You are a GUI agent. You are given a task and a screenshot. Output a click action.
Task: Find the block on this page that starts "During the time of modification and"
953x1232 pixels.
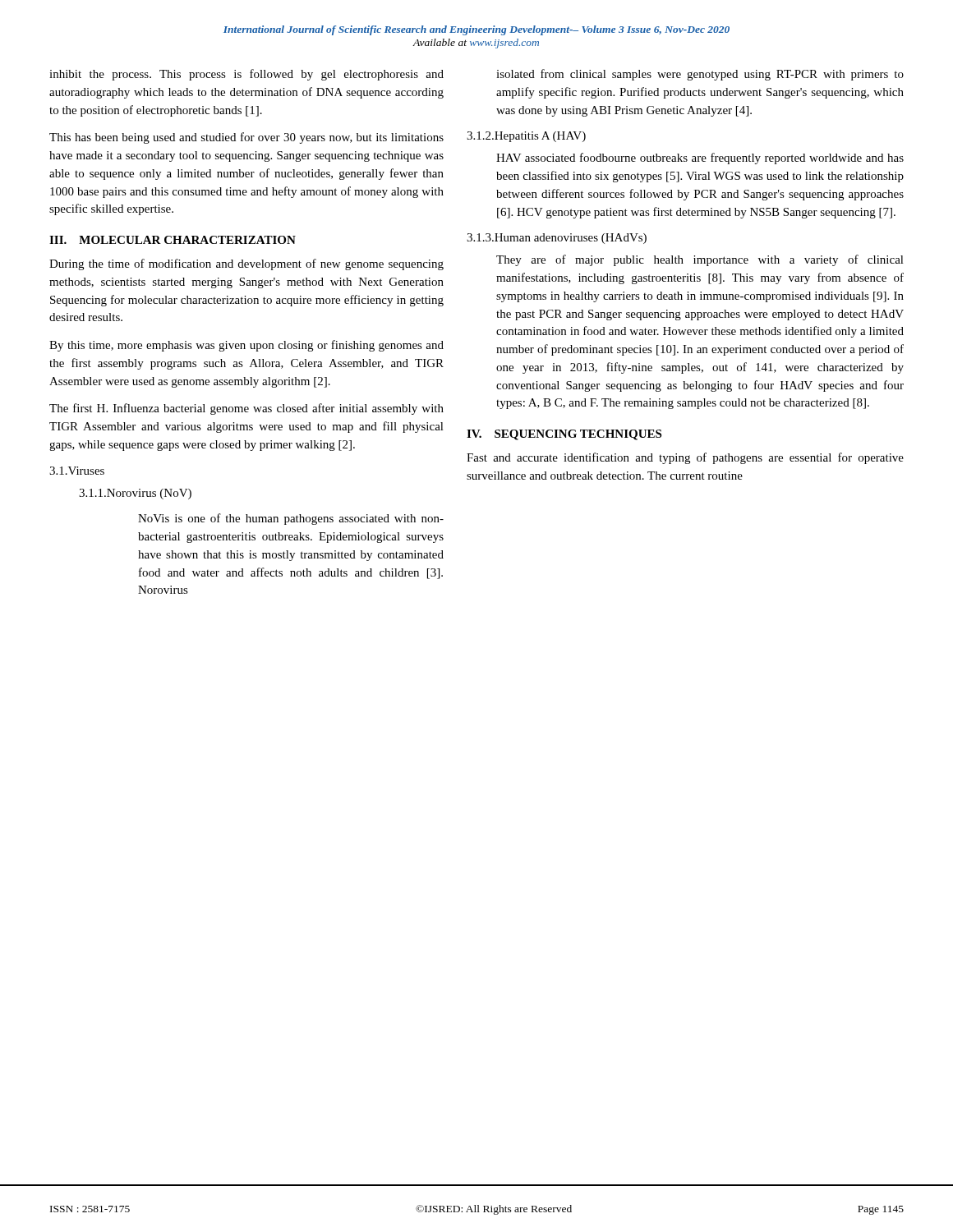pyautogui.click(x=246, y=291)
